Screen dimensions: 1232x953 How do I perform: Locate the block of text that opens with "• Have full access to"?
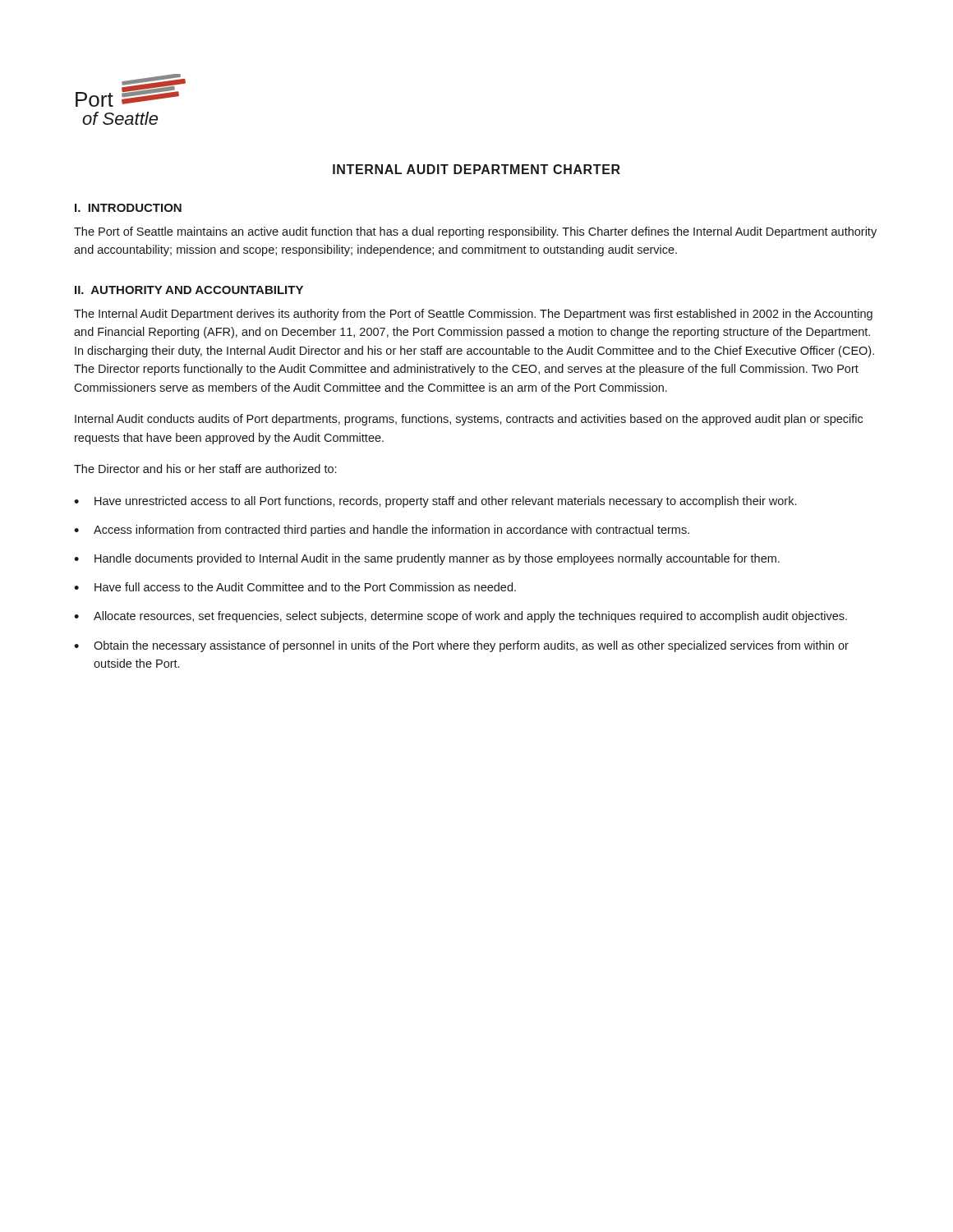pos(476,589)
